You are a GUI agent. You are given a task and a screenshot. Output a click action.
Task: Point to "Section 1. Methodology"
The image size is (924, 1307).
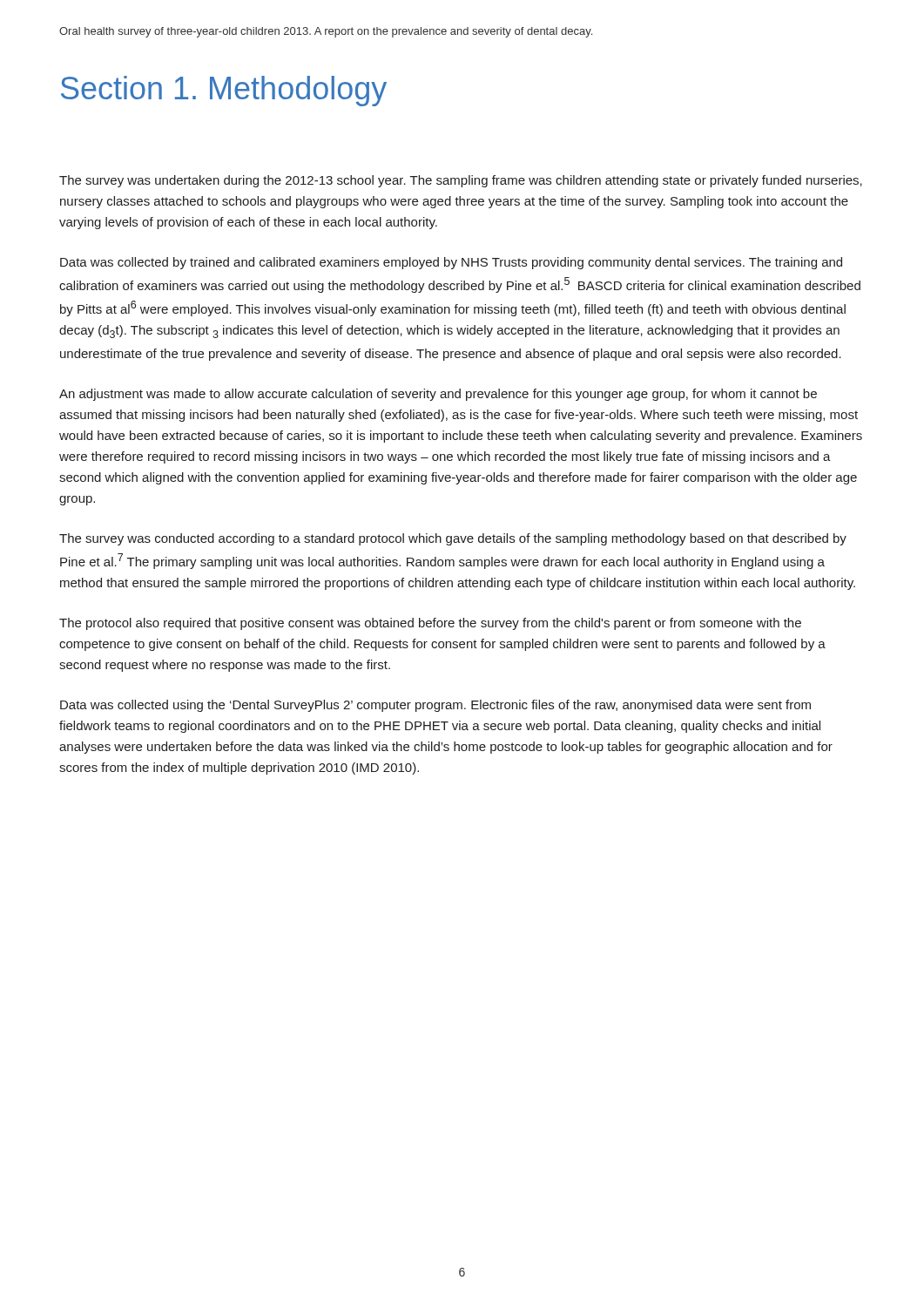point(223,88)
